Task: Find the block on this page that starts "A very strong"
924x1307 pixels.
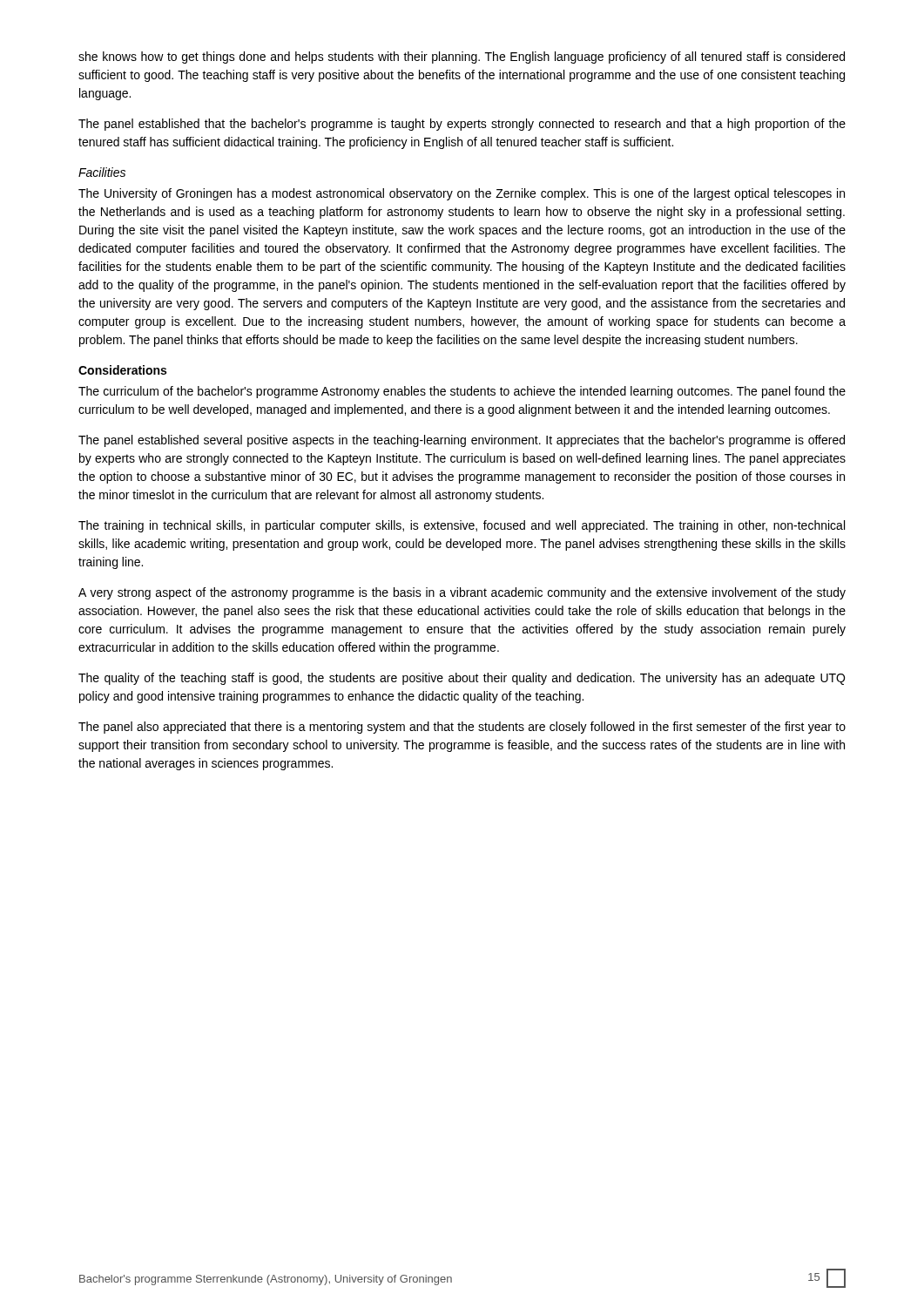Action: (x=462, y=620)
